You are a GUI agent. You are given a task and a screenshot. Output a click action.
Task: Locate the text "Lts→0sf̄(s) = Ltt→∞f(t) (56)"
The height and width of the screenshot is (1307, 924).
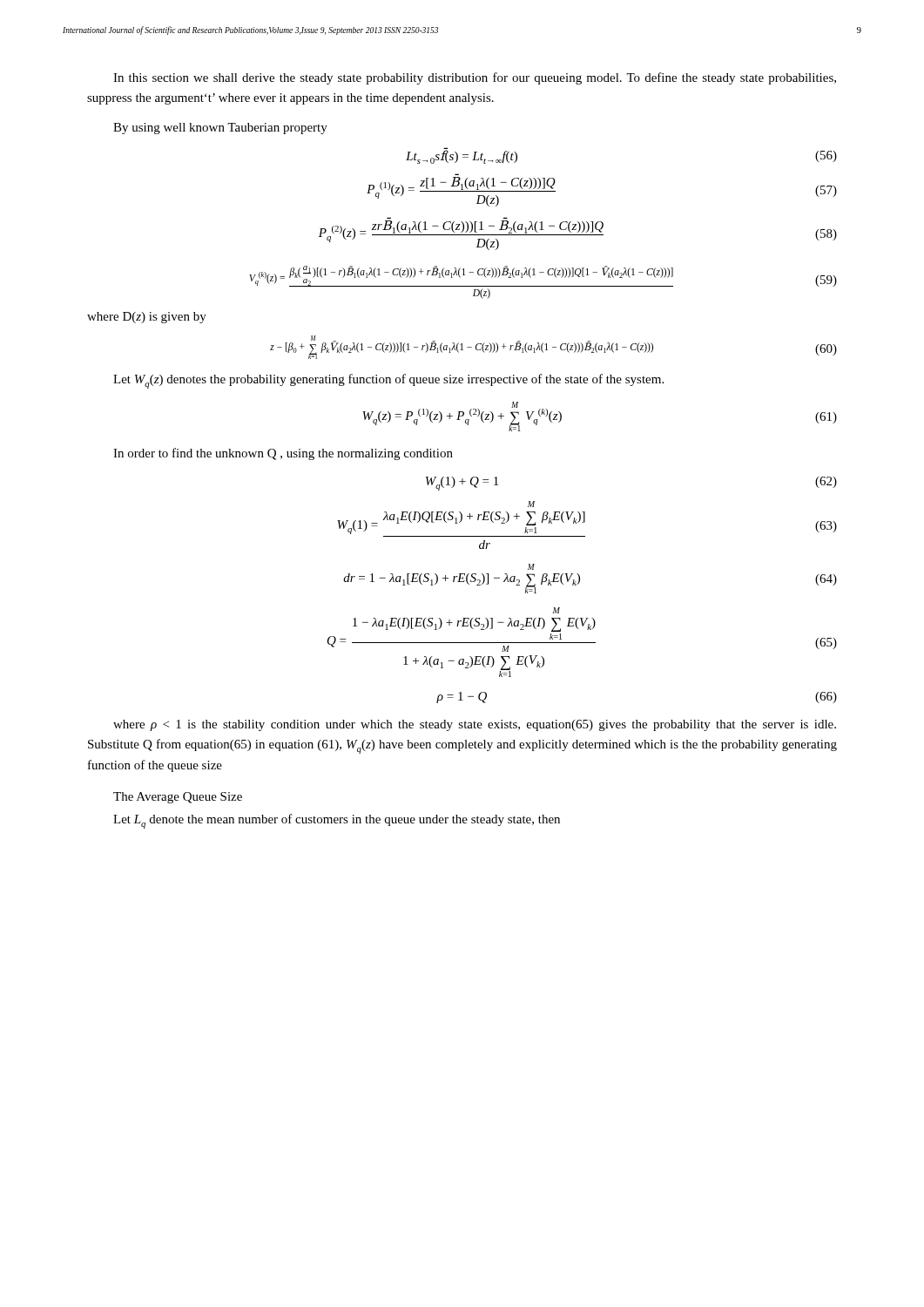pos(457,156)
